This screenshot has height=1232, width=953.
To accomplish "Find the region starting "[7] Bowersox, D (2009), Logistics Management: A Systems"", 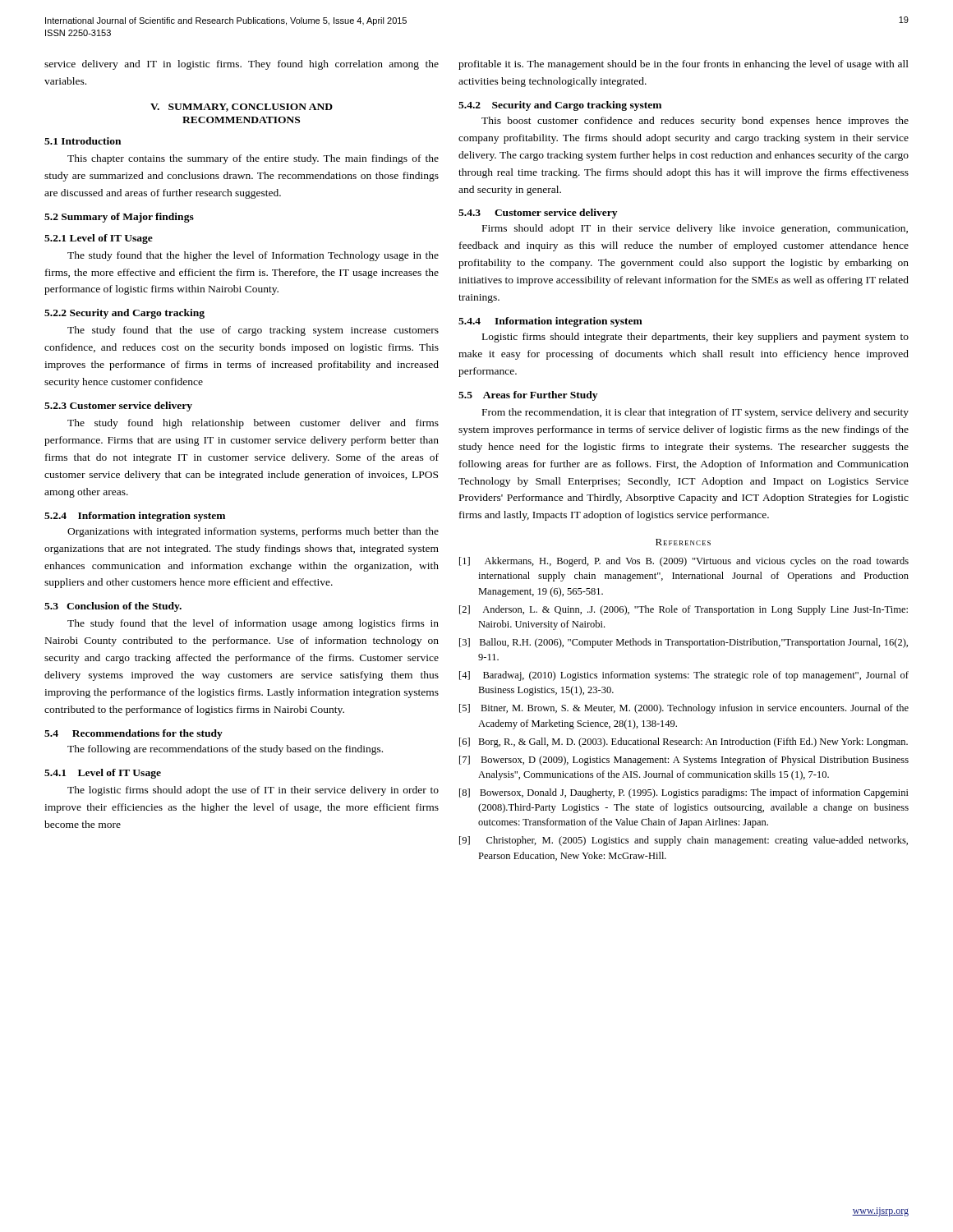I will tap(683, 767).
